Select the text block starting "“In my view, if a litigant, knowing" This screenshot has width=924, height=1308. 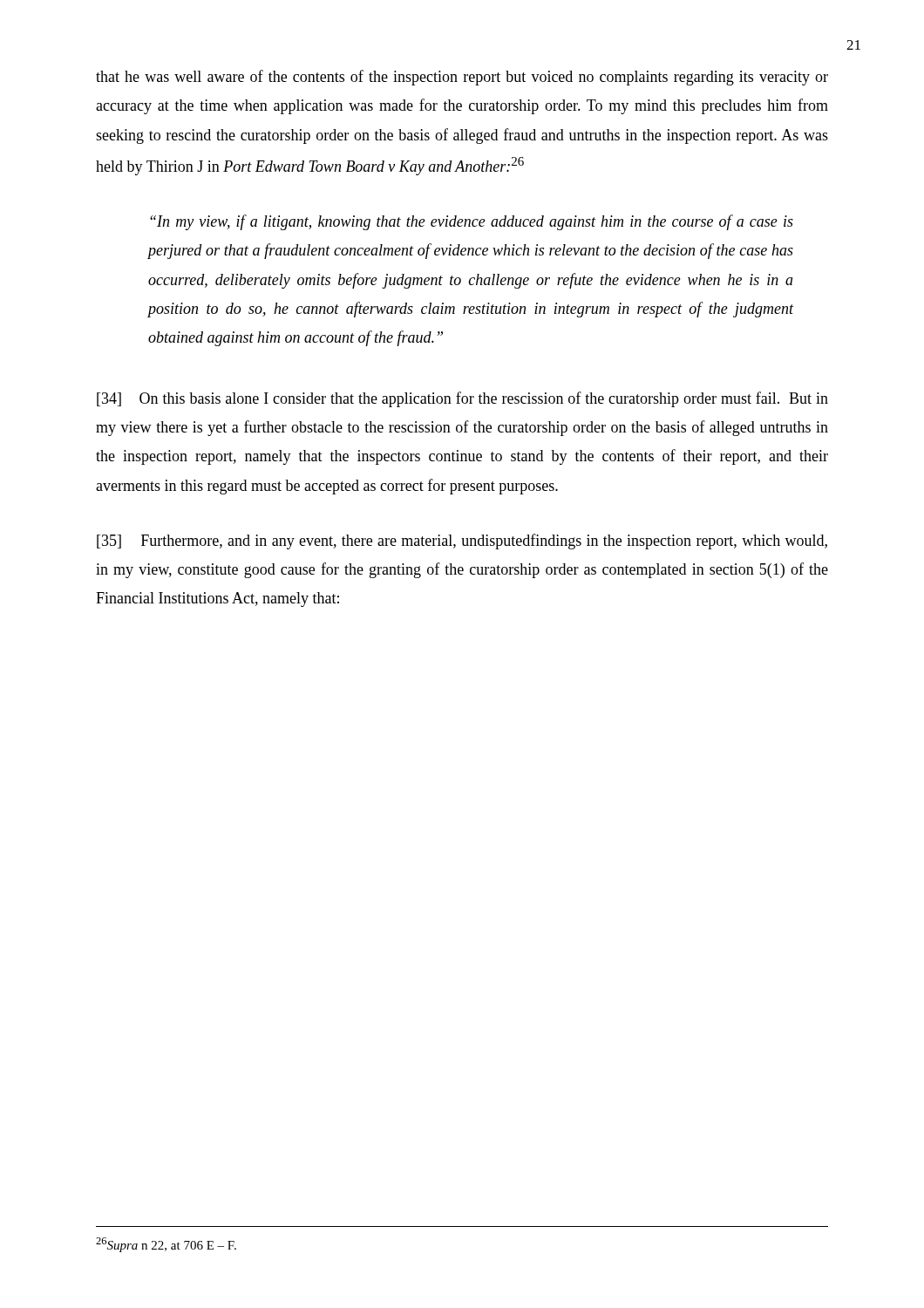coord(471,280)
